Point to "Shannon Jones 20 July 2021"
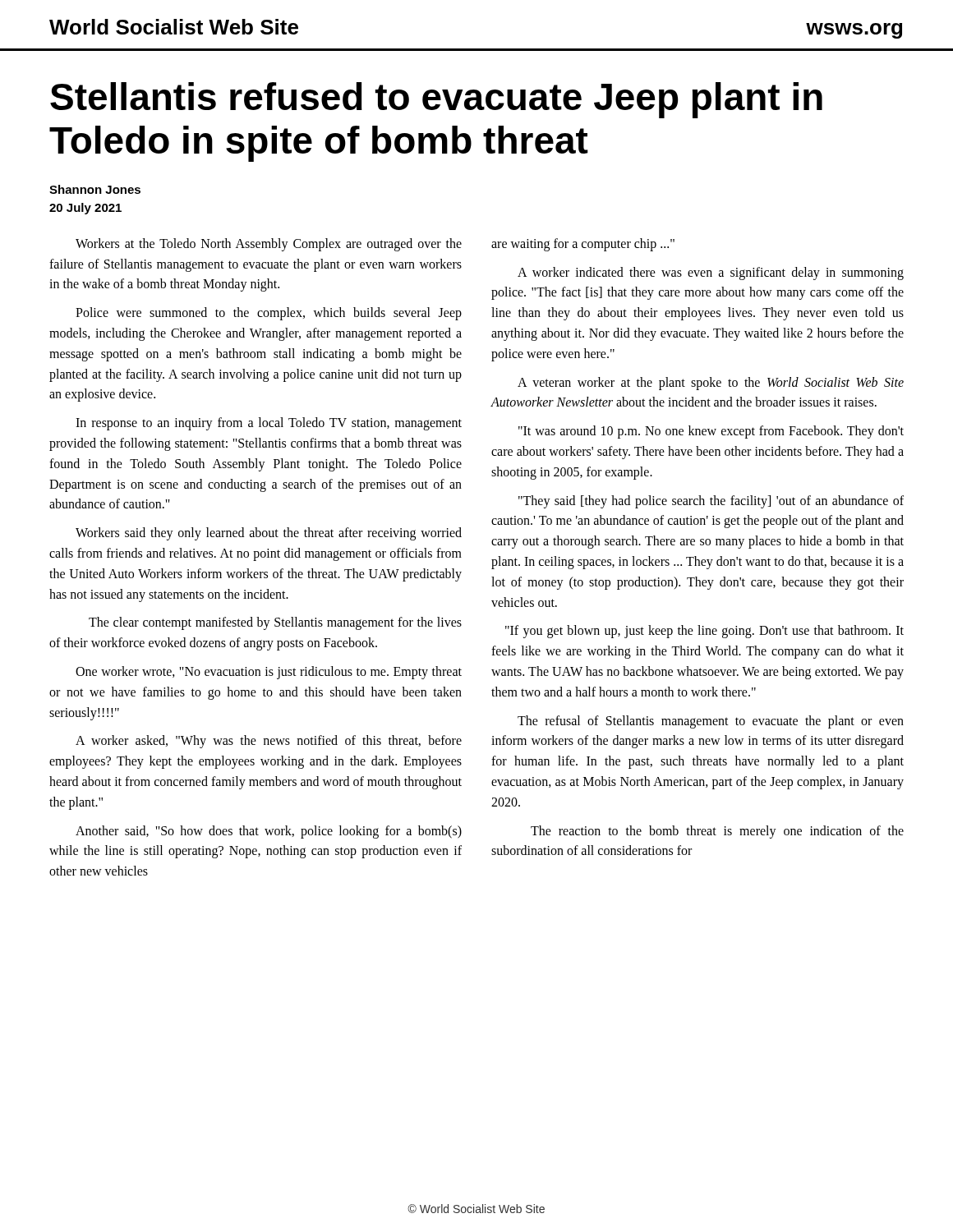953x1232 pixels. click(95, 198)
